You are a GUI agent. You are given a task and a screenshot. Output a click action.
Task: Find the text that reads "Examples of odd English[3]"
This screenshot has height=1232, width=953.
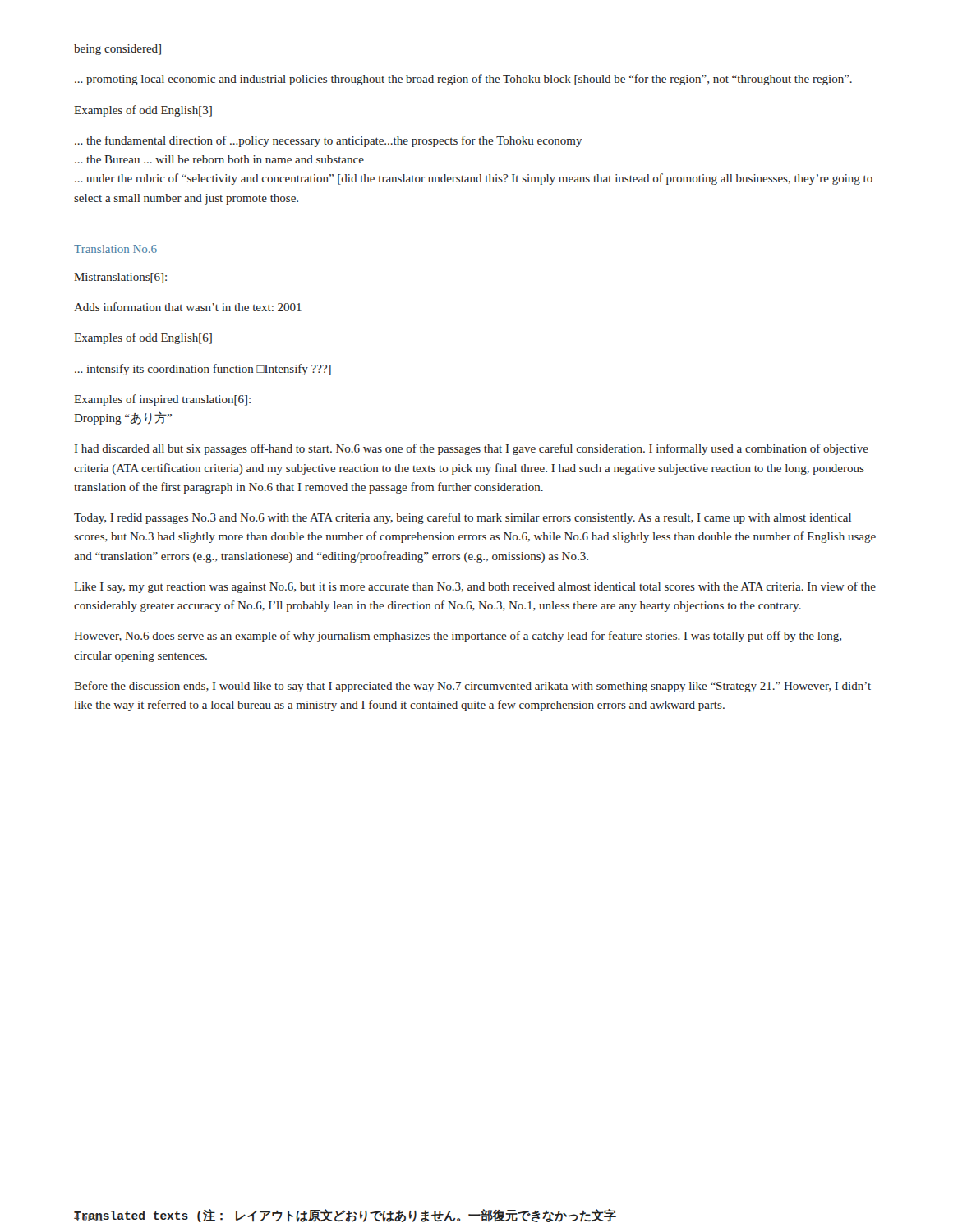coord(143,110)
